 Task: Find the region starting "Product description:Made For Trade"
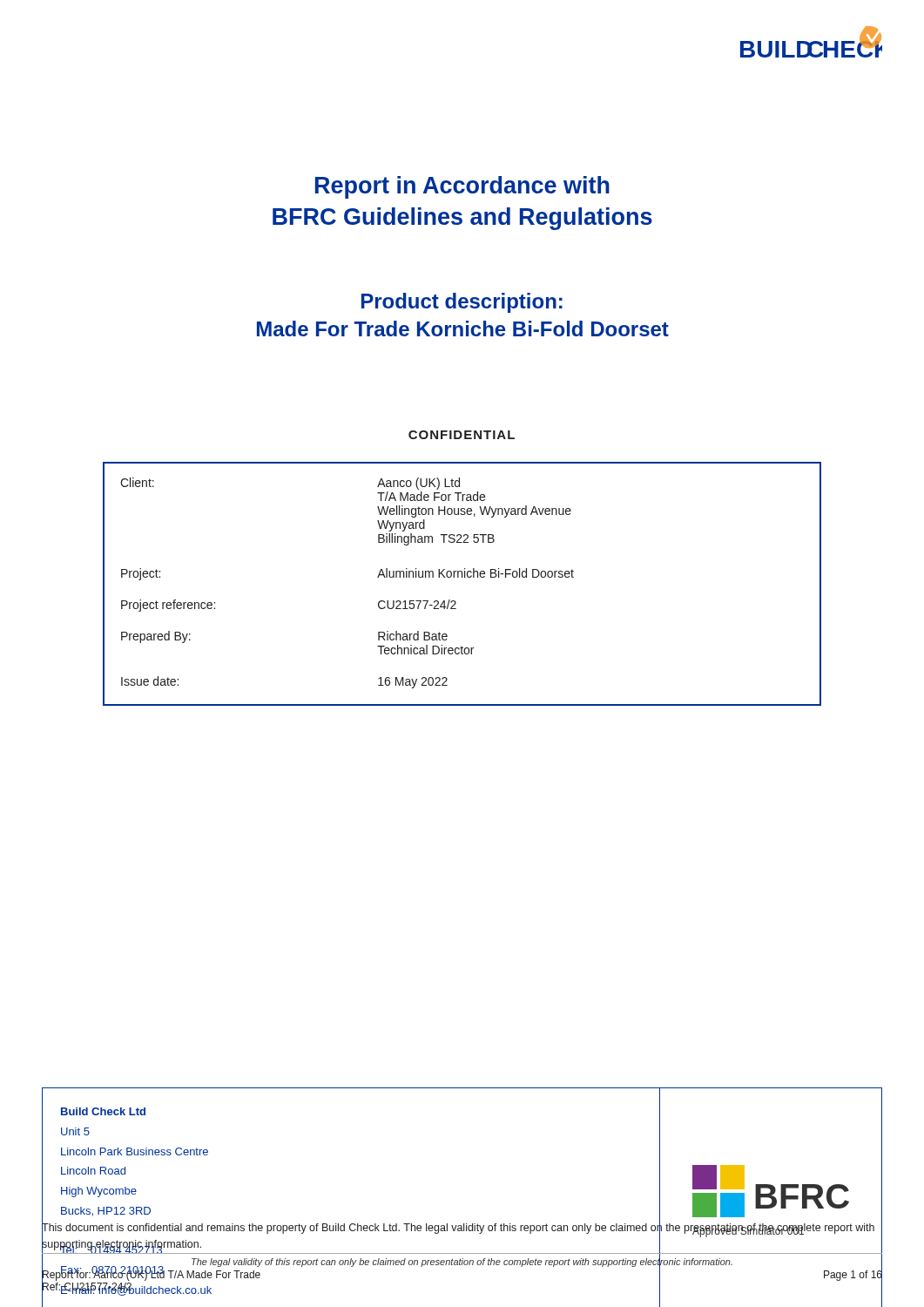[462, 316]
